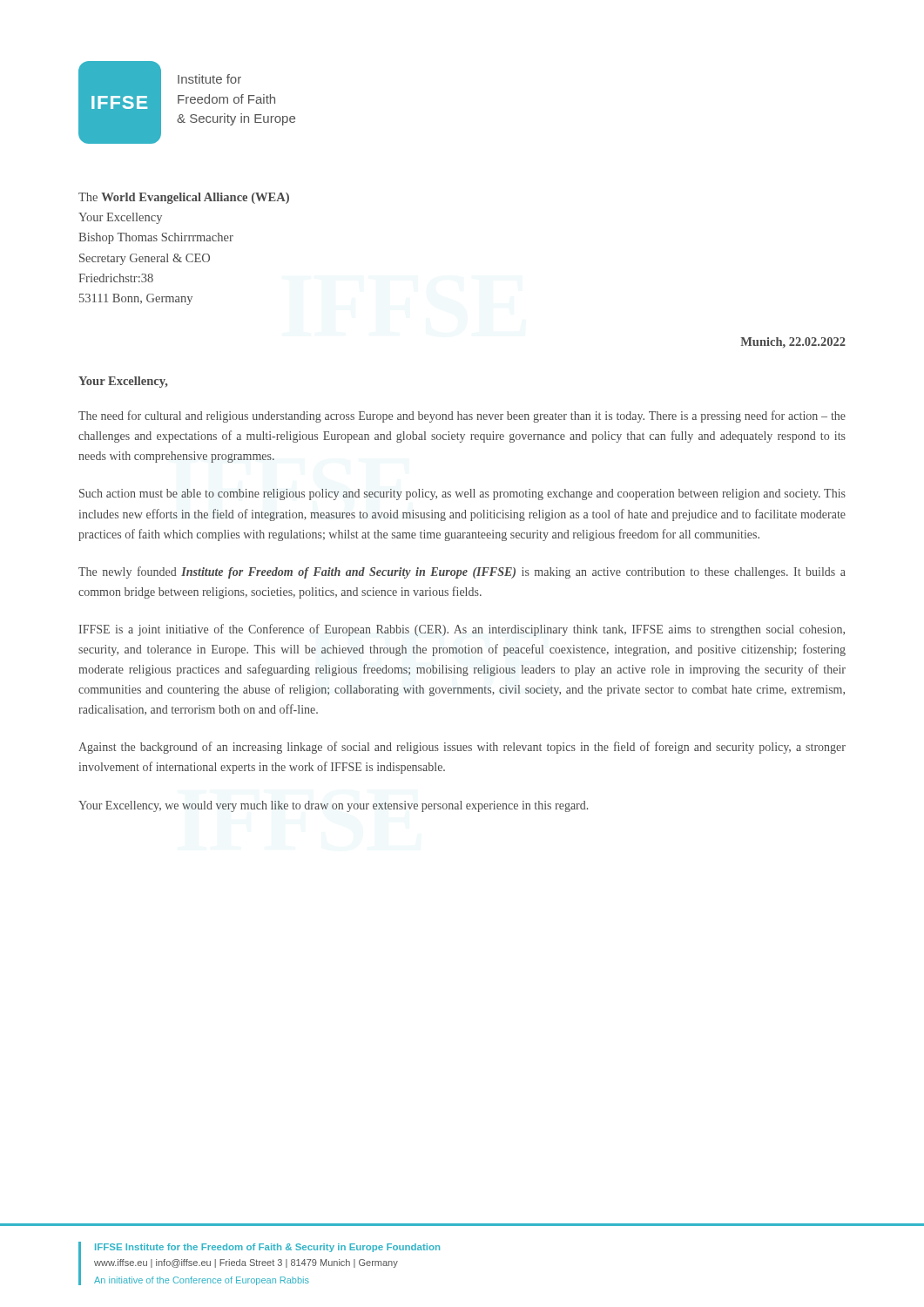Click on the logo
The image size is (924, 1307).
click(x=462, y=102)
